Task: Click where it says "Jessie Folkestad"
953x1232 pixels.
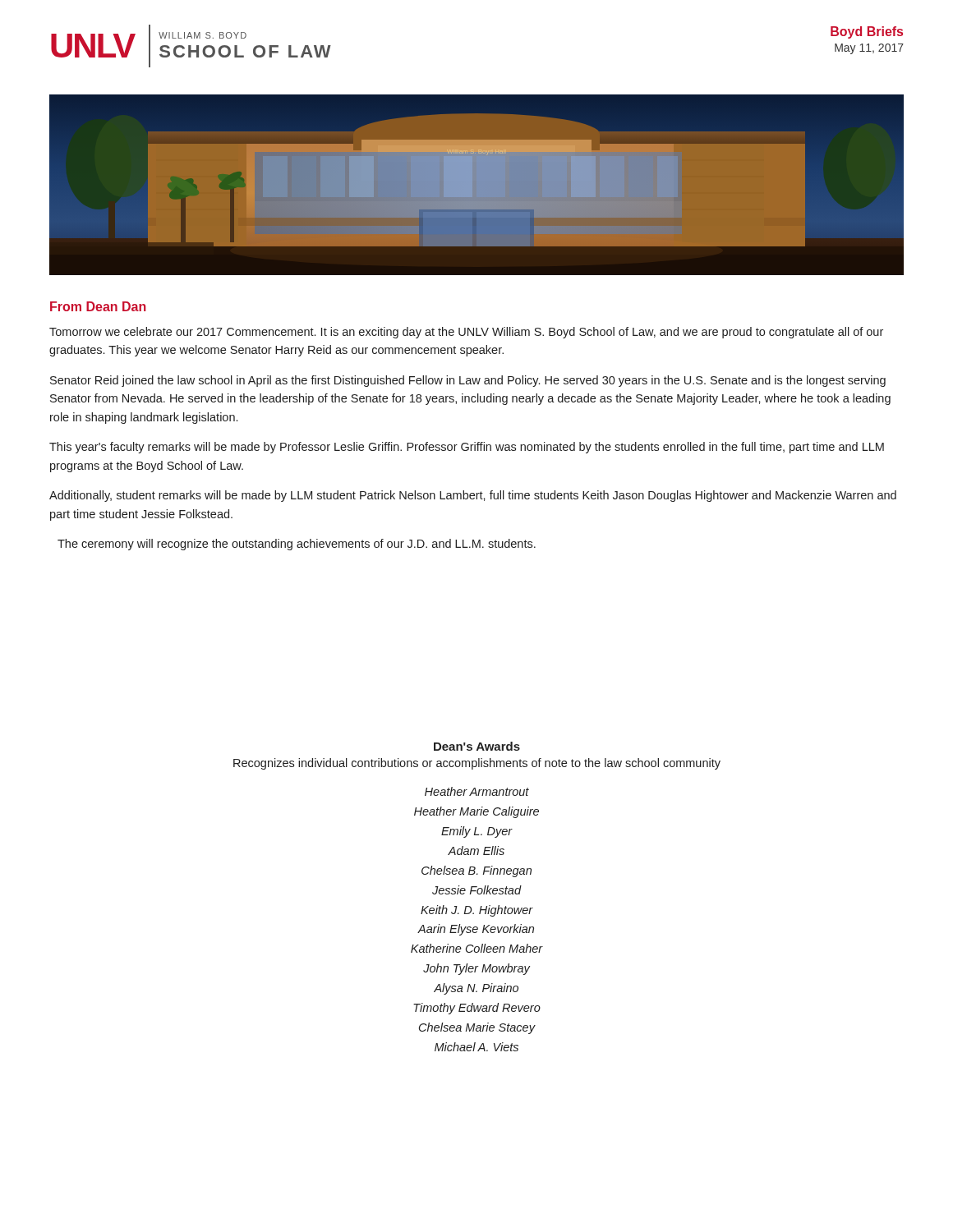Action: click(476, 890)
